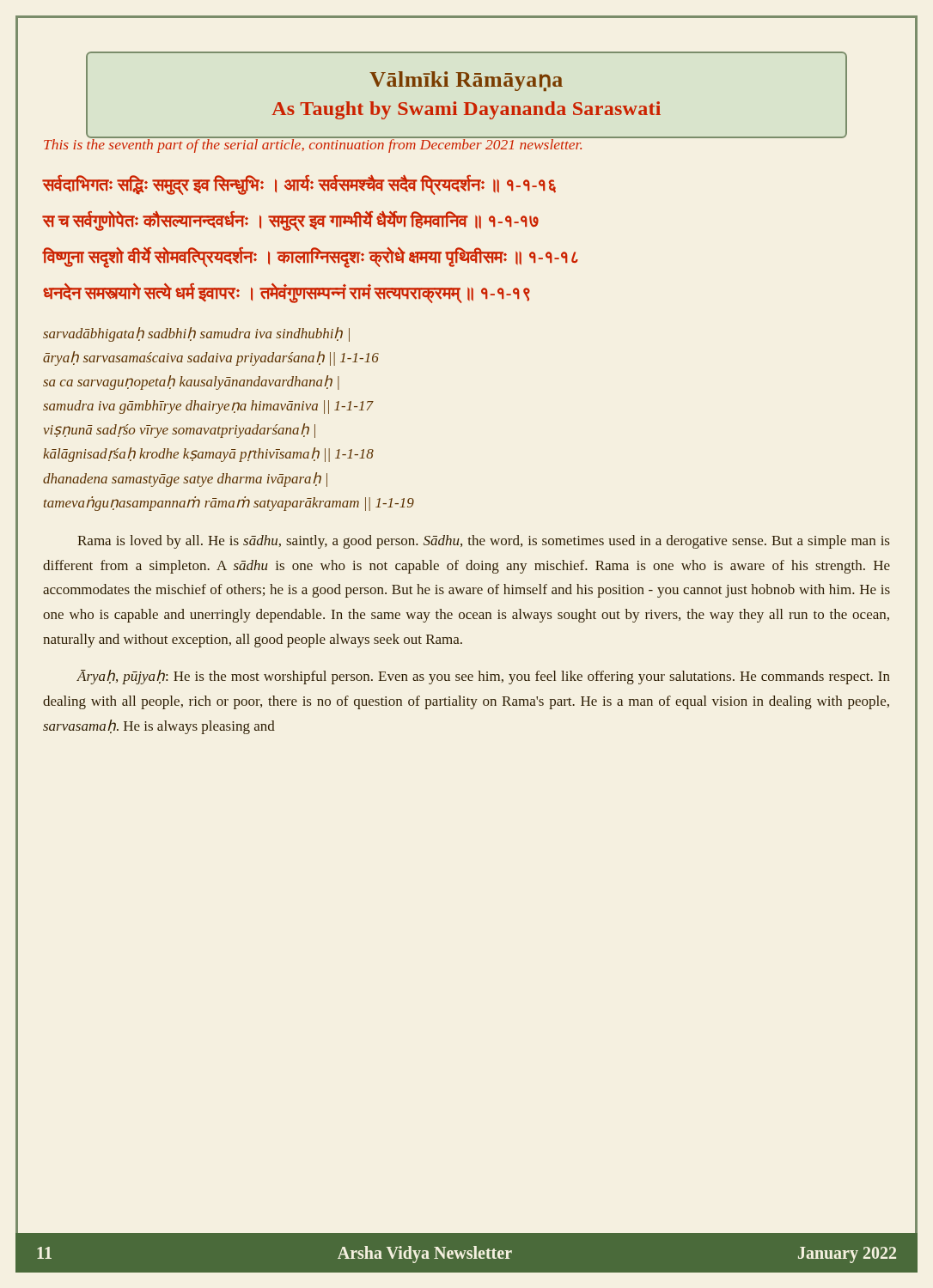933x1288 pixels.
Task: Click the passage that begins "Āryaḥ, pūjyaḥ: He is the most"
Action: pos(466,701)
